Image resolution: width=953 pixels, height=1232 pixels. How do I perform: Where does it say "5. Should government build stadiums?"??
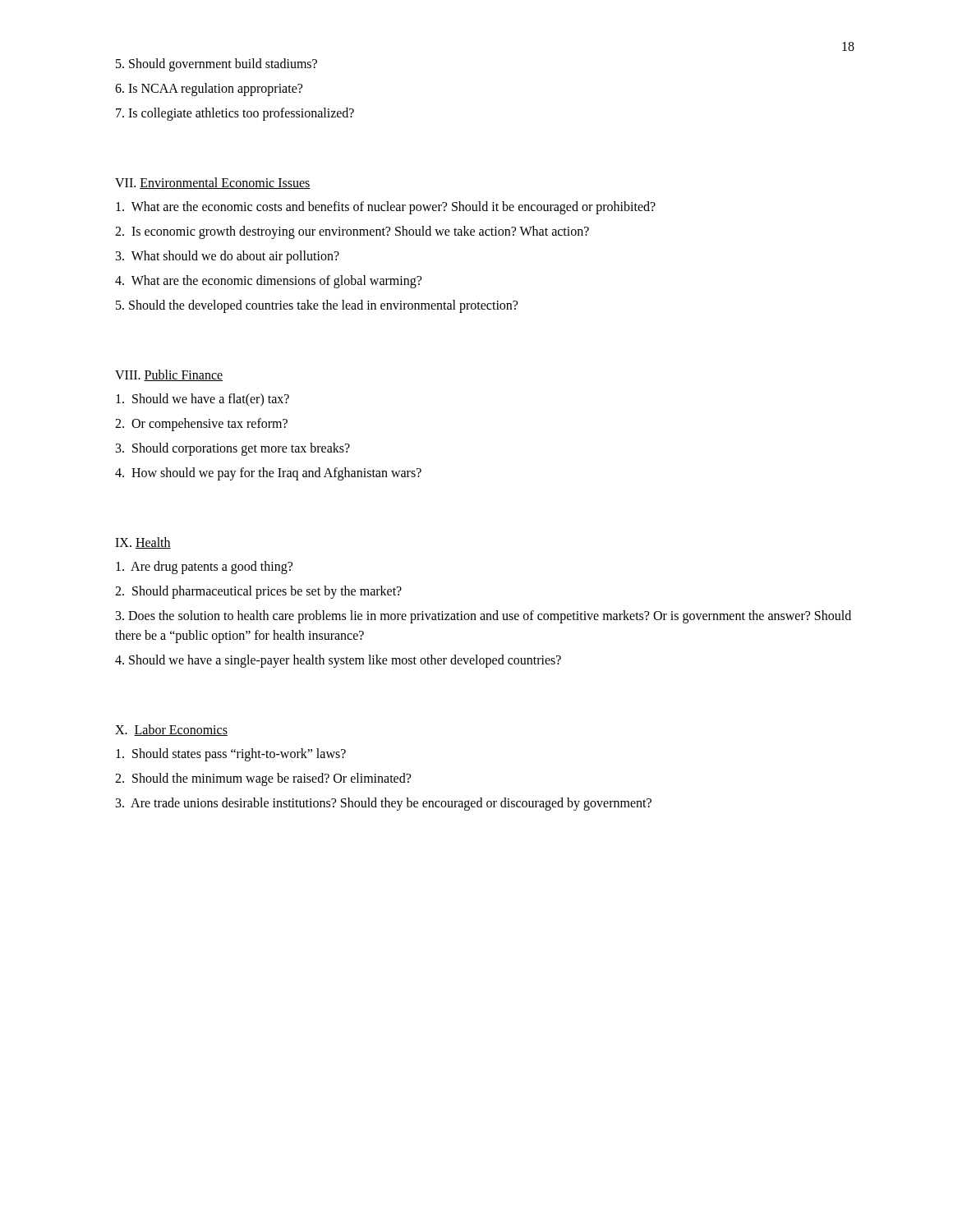[x=216, y=64]
